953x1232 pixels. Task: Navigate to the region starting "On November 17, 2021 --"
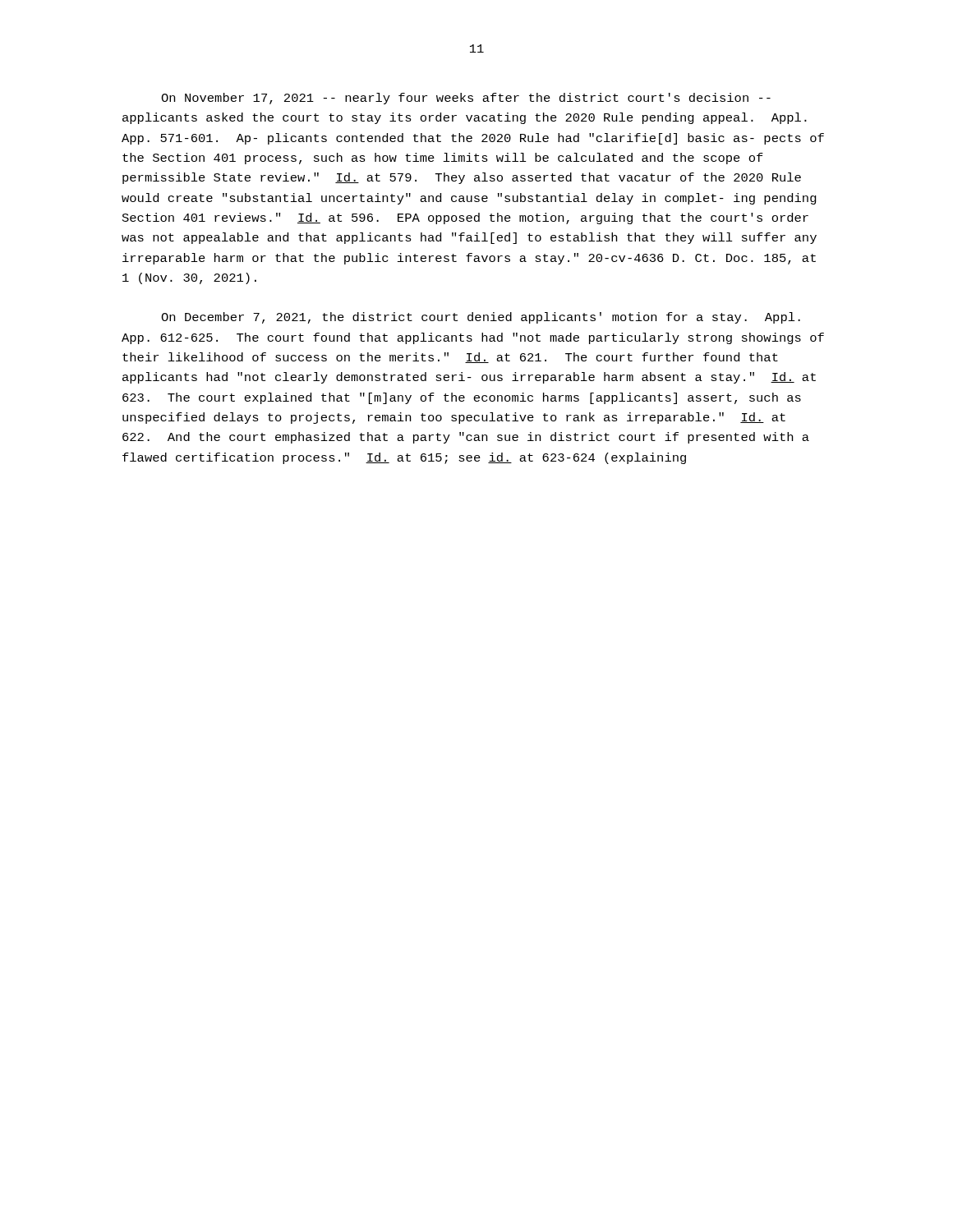(473, 188)
